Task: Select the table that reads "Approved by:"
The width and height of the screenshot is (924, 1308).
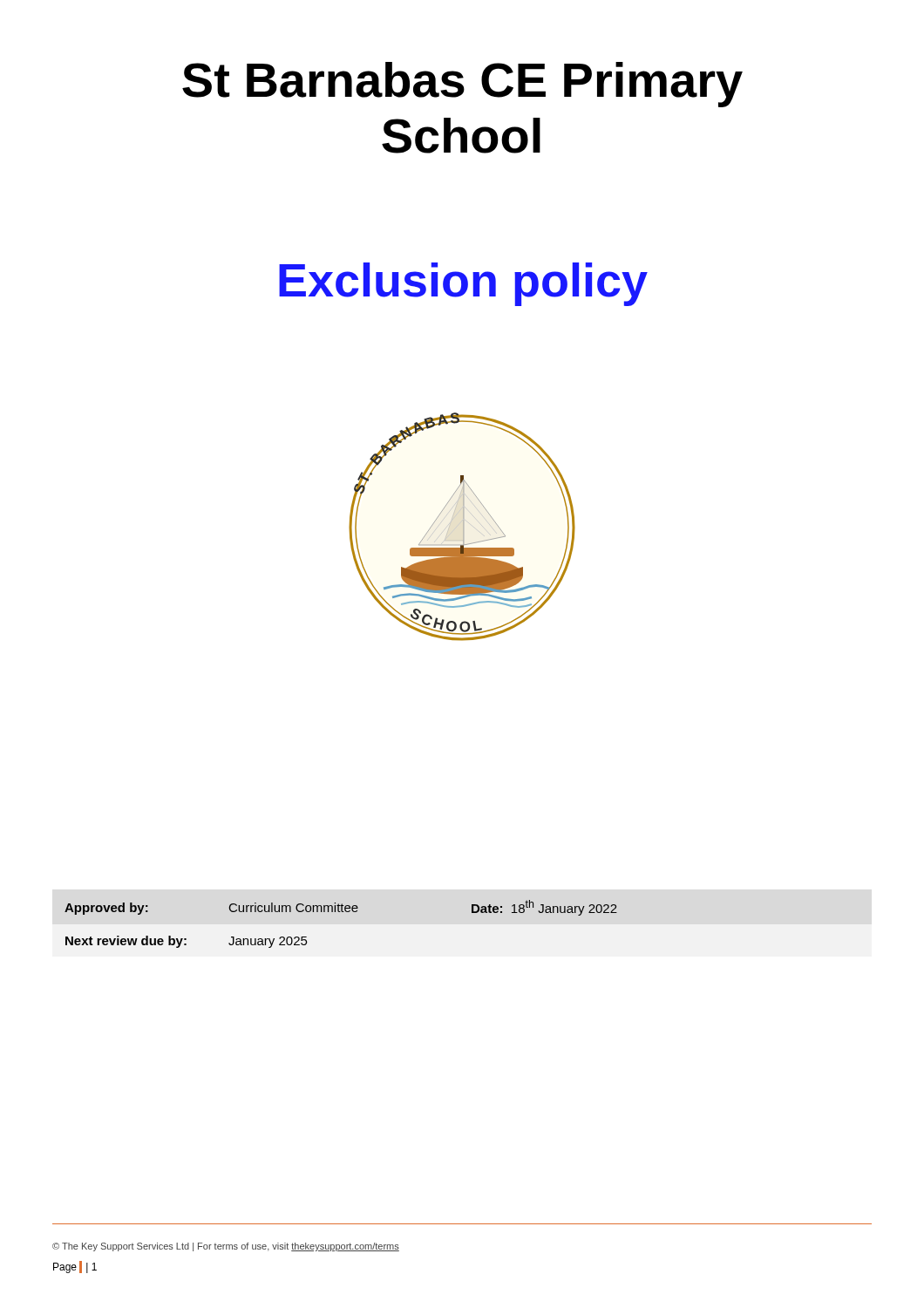Action: 462,923
